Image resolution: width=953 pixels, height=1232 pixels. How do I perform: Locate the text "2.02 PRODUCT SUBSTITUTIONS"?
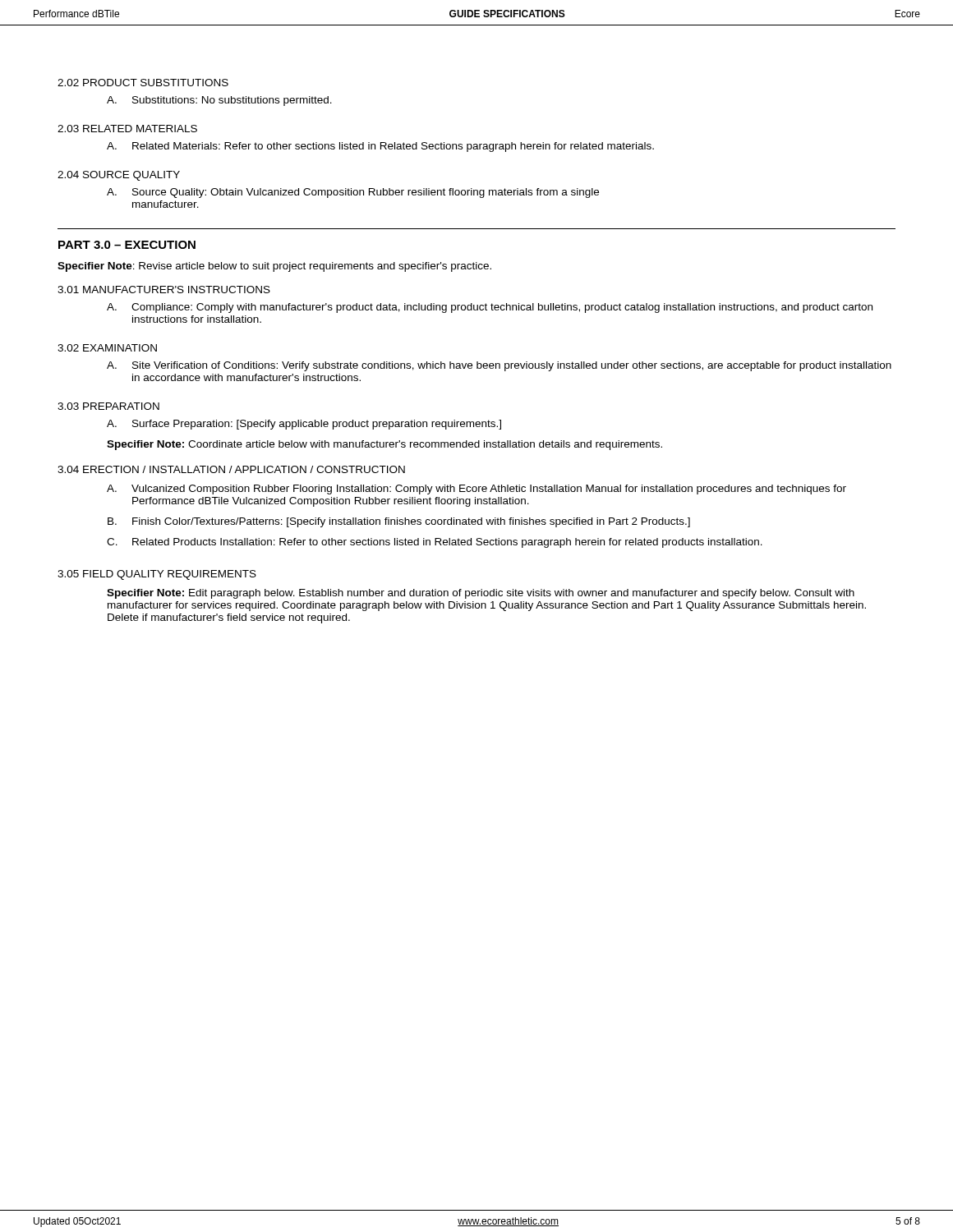143,83
